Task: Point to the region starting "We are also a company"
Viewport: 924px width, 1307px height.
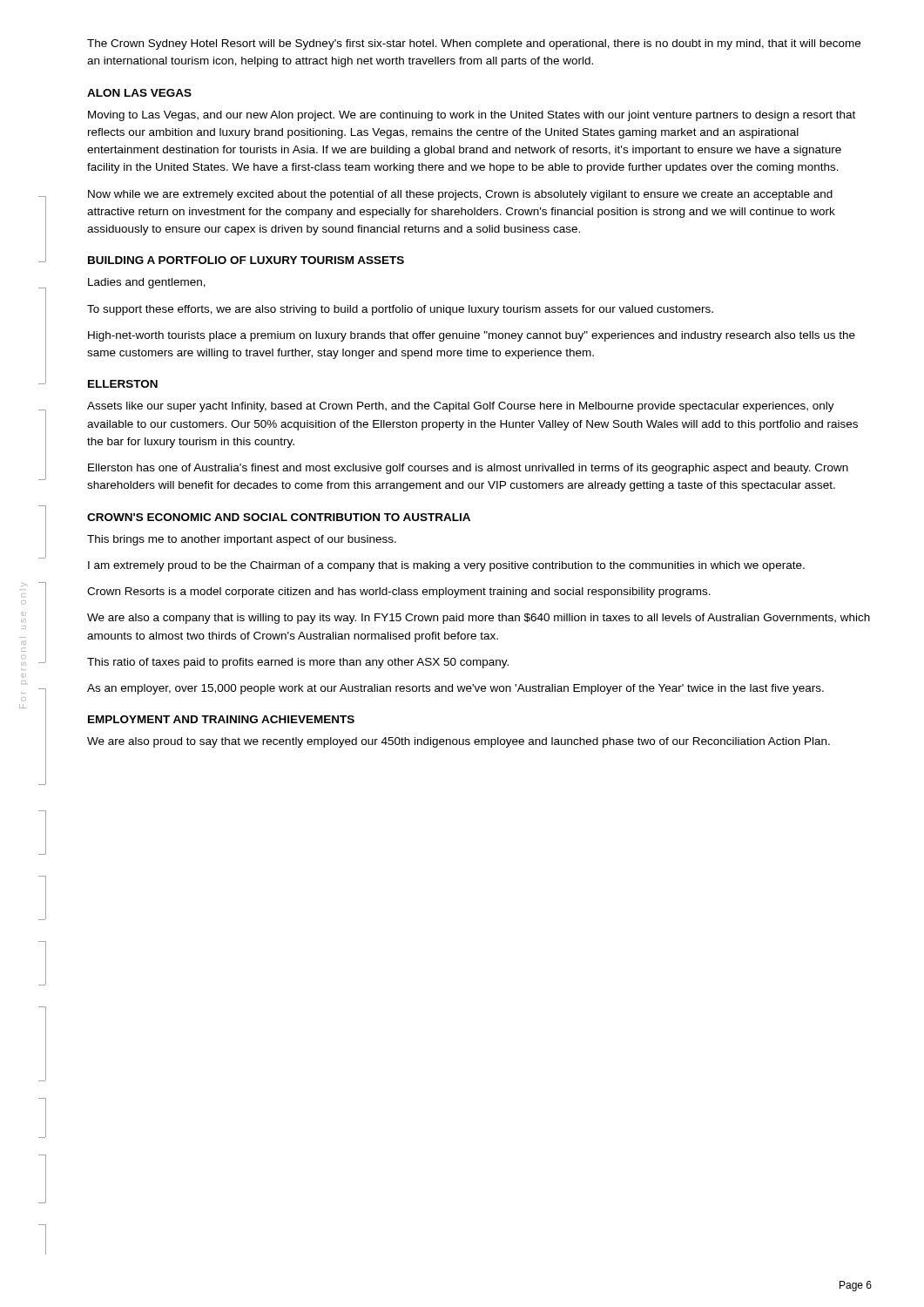Action: (479, 626)
